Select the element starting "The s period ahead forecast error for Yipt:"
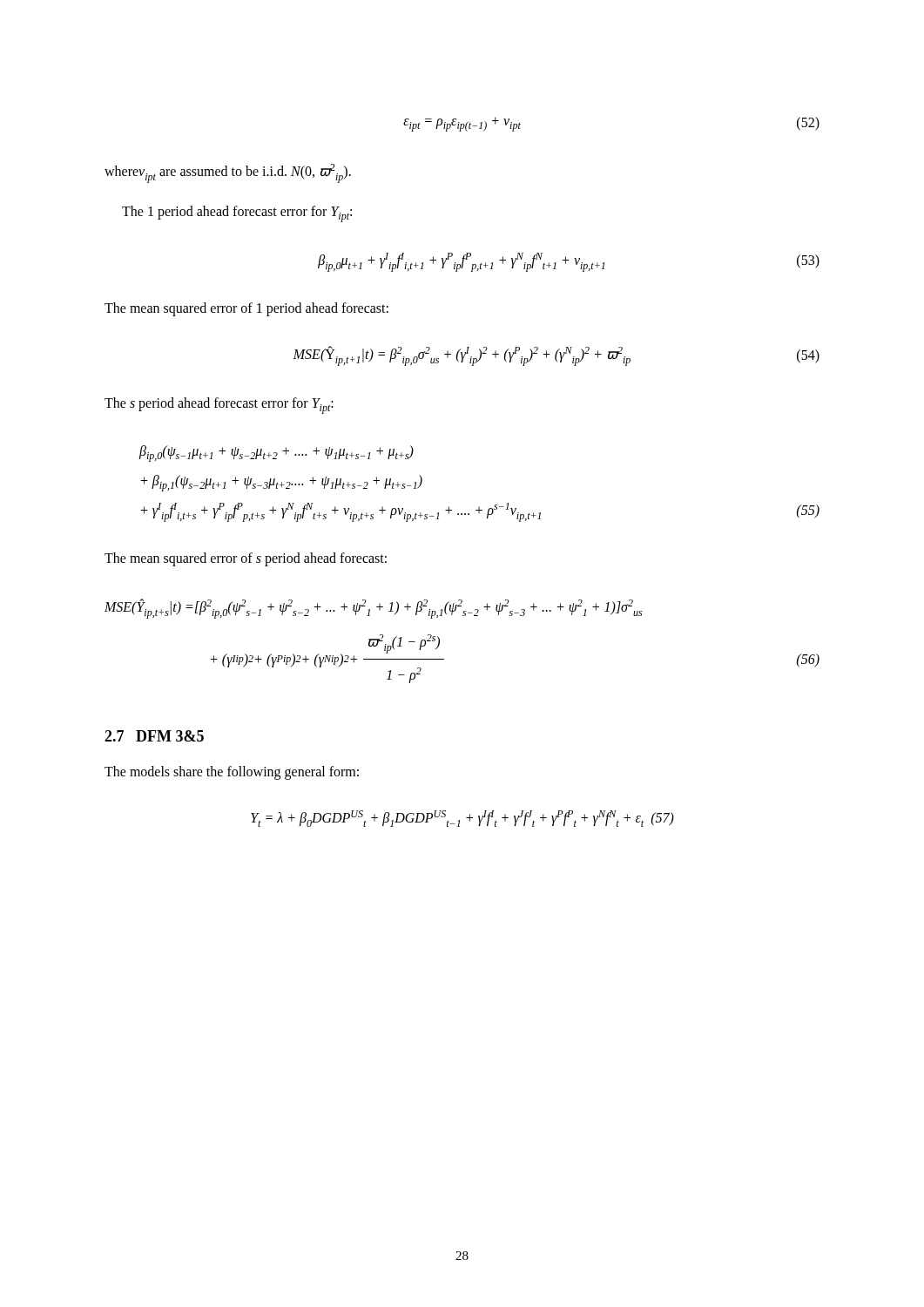This screenshot has height=1307, width=924. pyautogui.click(x=219, y=405)
